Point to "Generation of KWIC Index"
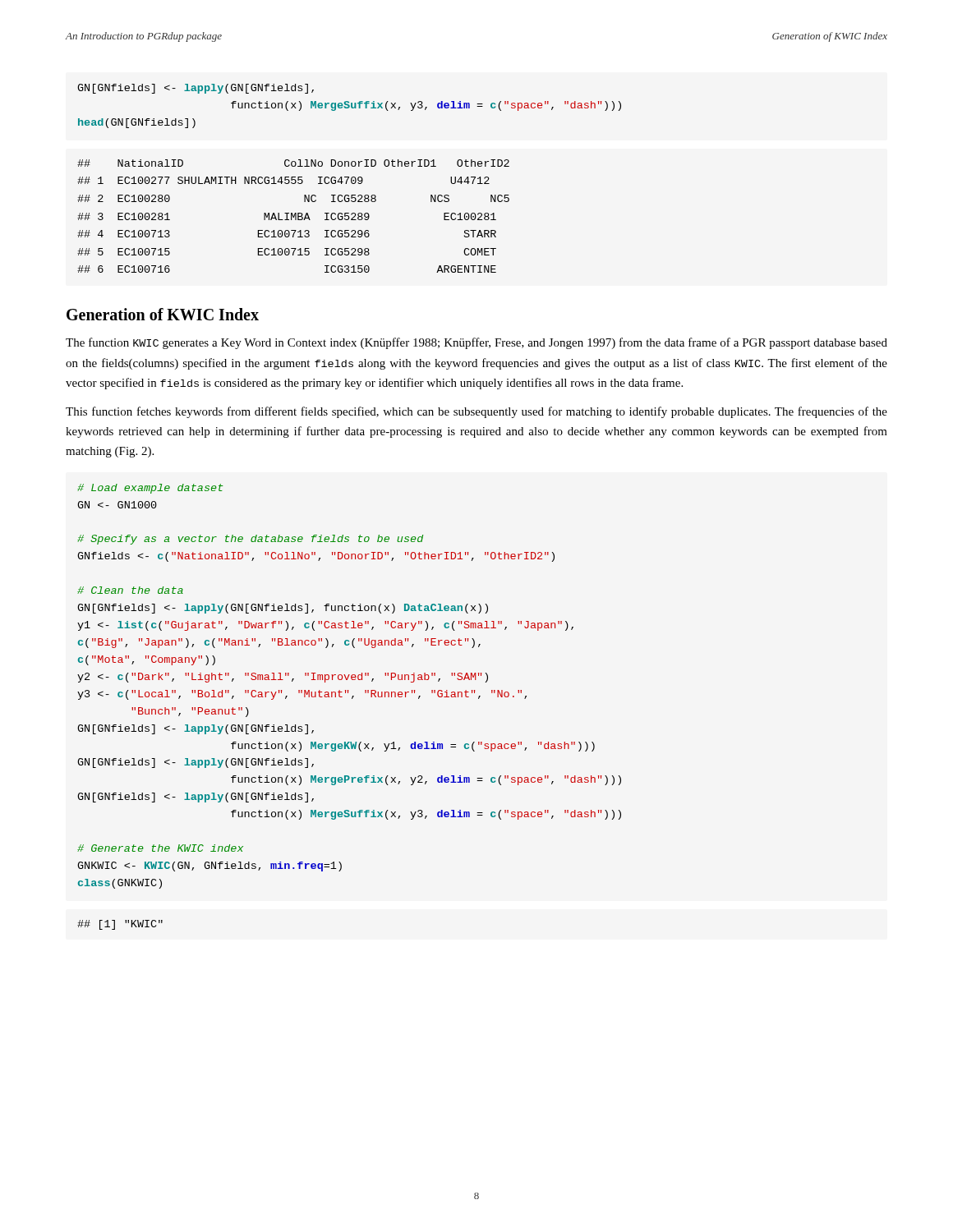Image resolution: width=953 pixels, height=1232 pixels. pyautogui.click(x=162, y=314)
